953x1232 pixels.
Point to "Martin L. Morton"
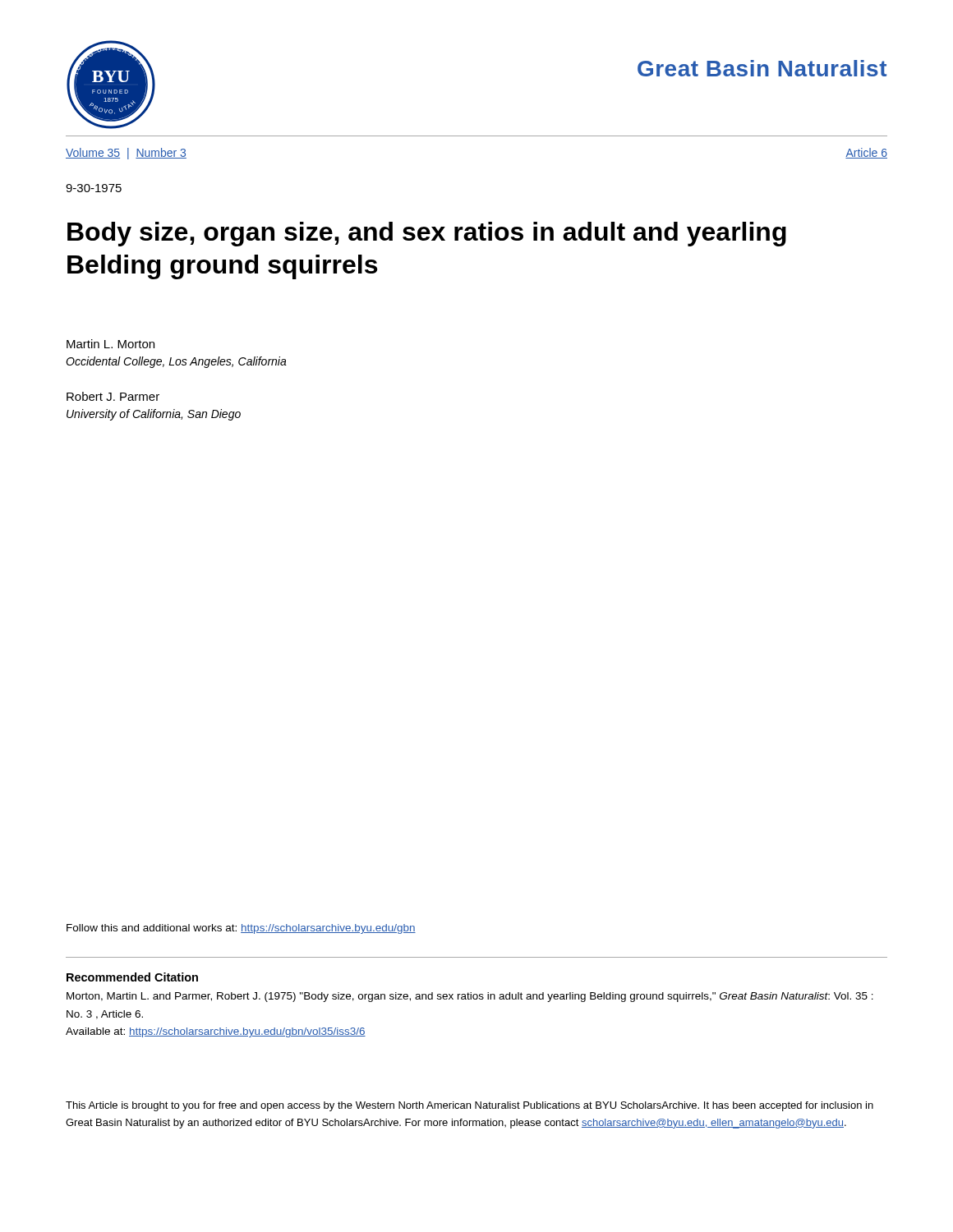pyautogui.click(x=111, y=344)
